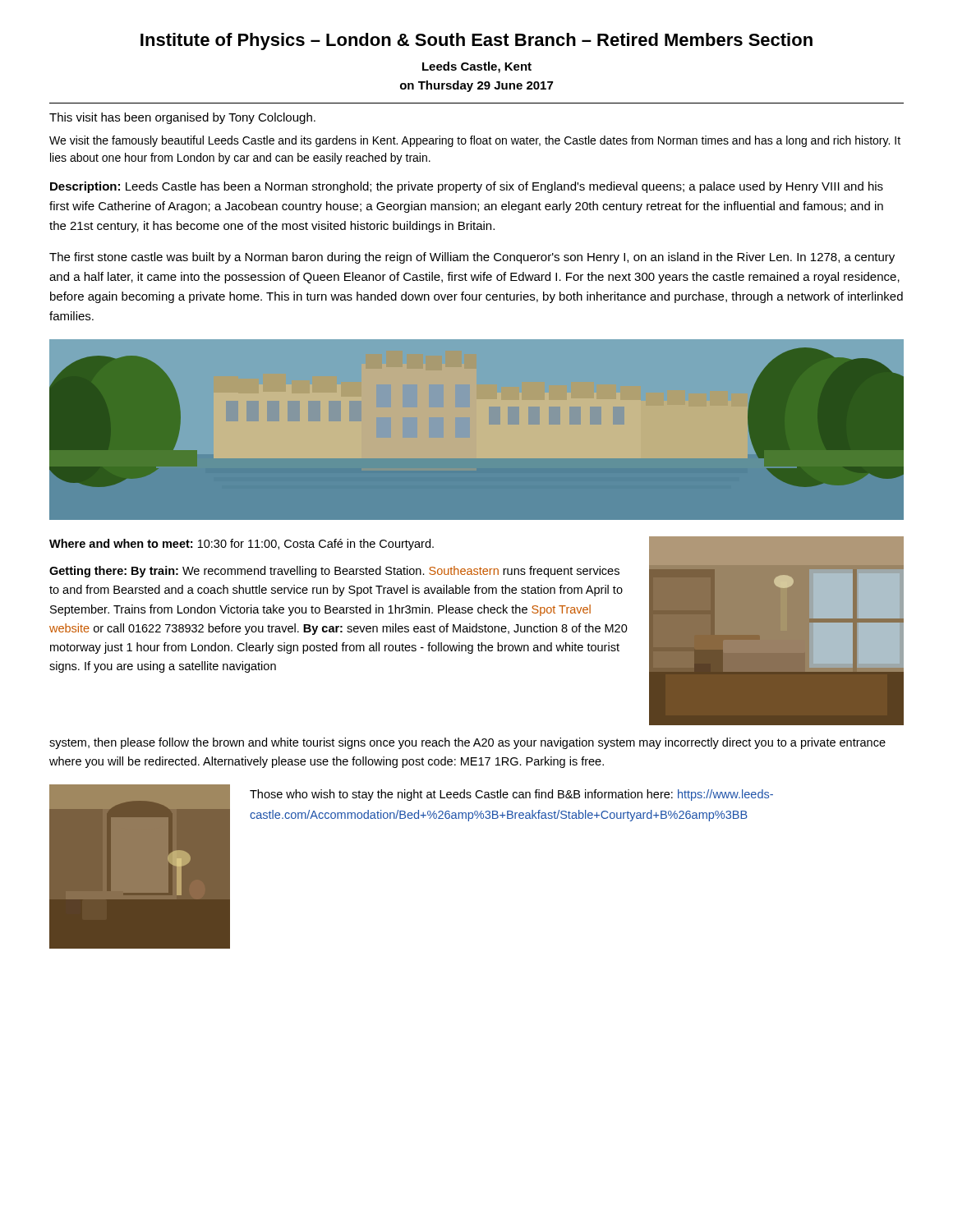
Task: Find the text block that says "The first stone castle was built by"
Action: click(x=476, y=286)
